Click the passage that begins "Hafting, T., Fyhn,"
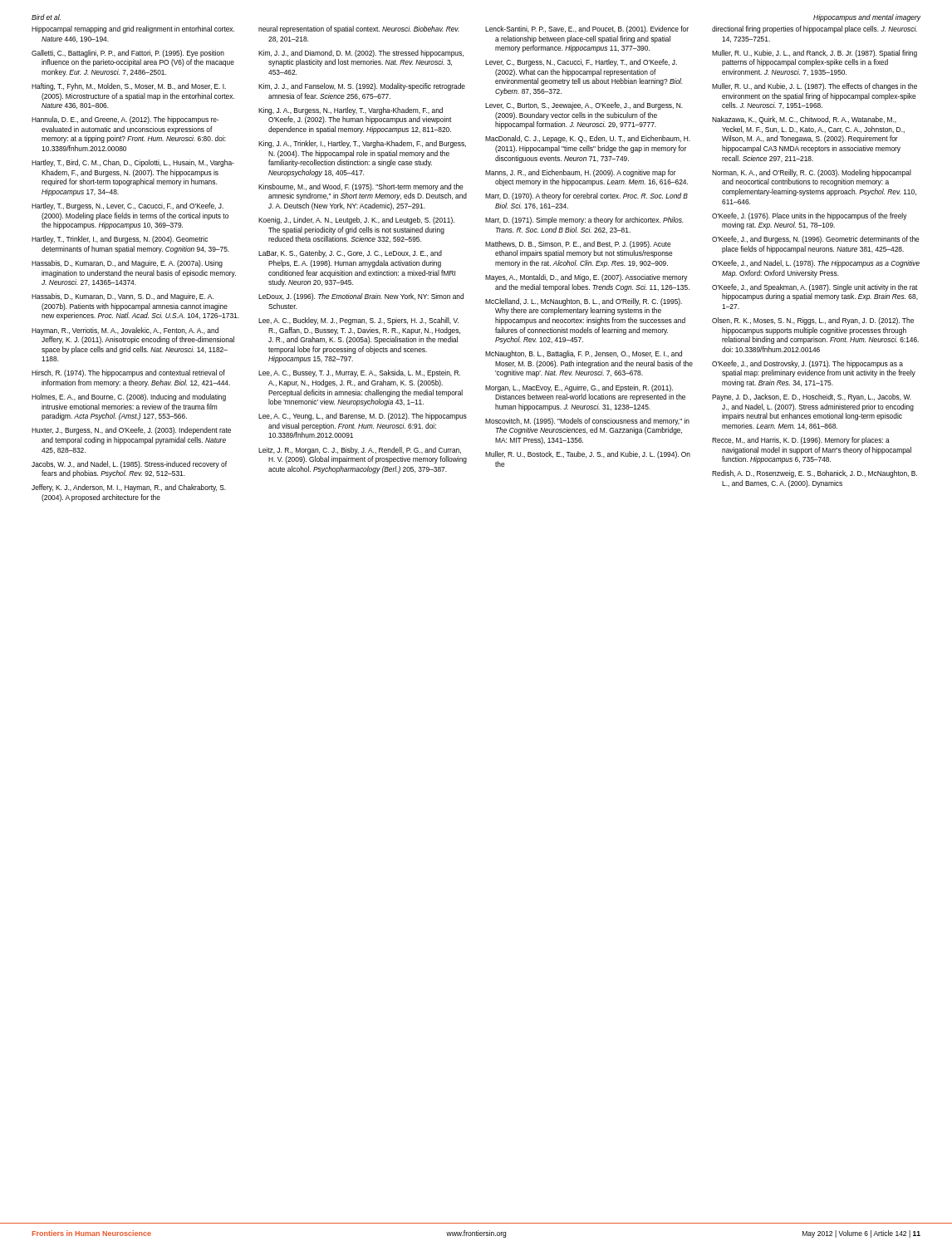The image size is (952, 1246). (x=133, y=96)
